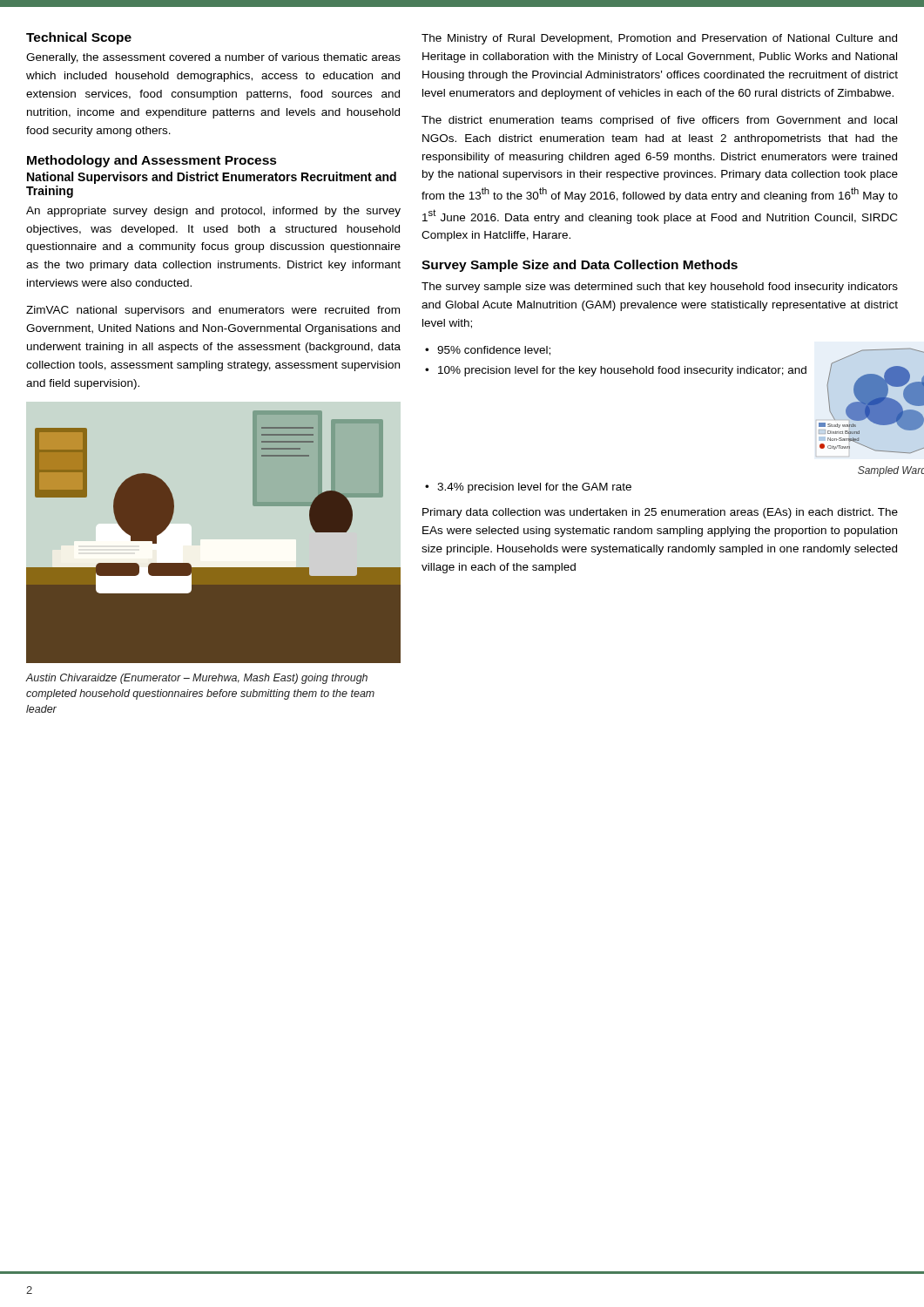
Task: Click on the block starting "ZimVAC national supervisors and enumerators were recruited"
Action: [213, 346]
